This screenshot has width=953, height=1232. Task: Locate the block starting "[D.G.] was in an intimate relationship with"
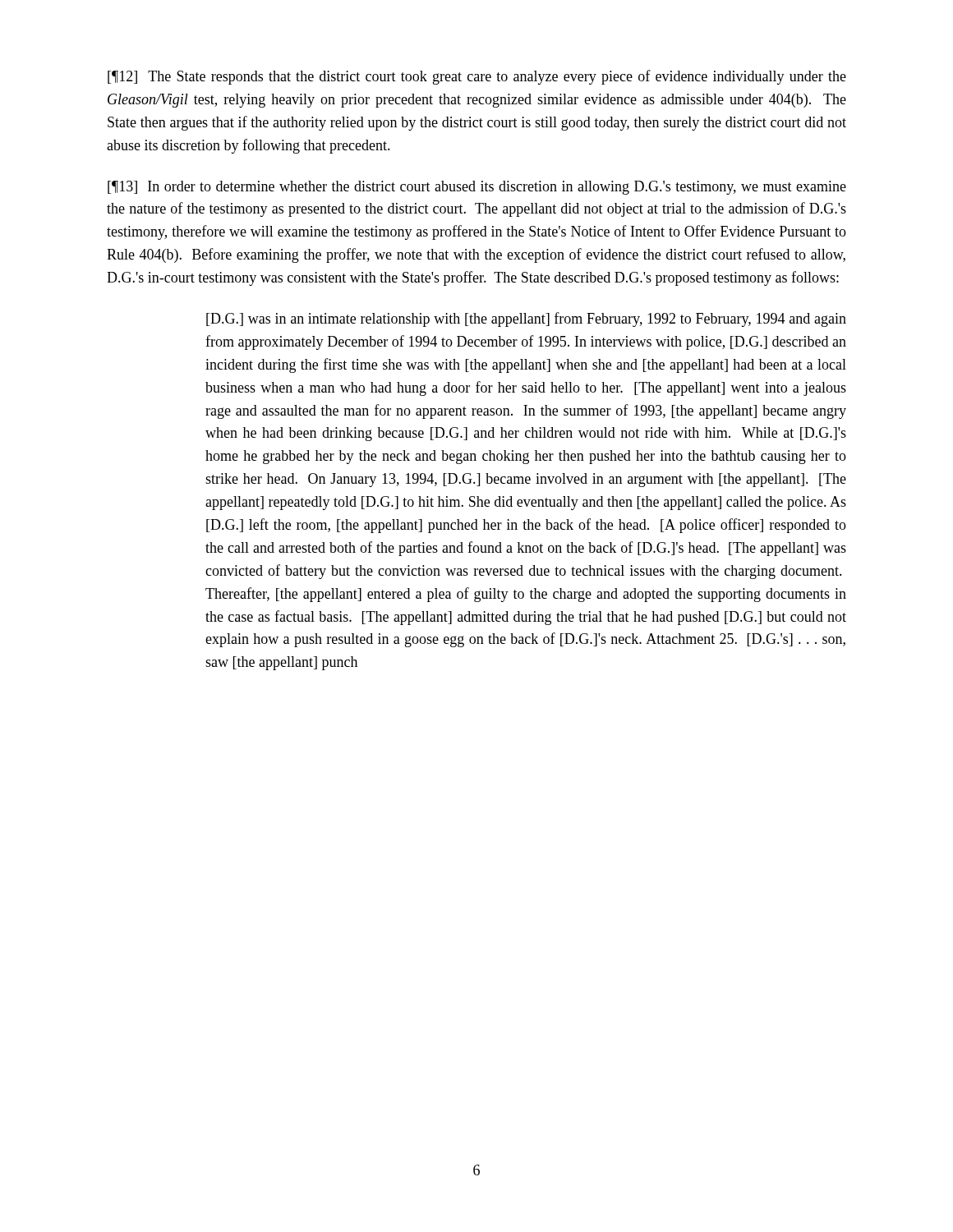click(x=526, y=490)
